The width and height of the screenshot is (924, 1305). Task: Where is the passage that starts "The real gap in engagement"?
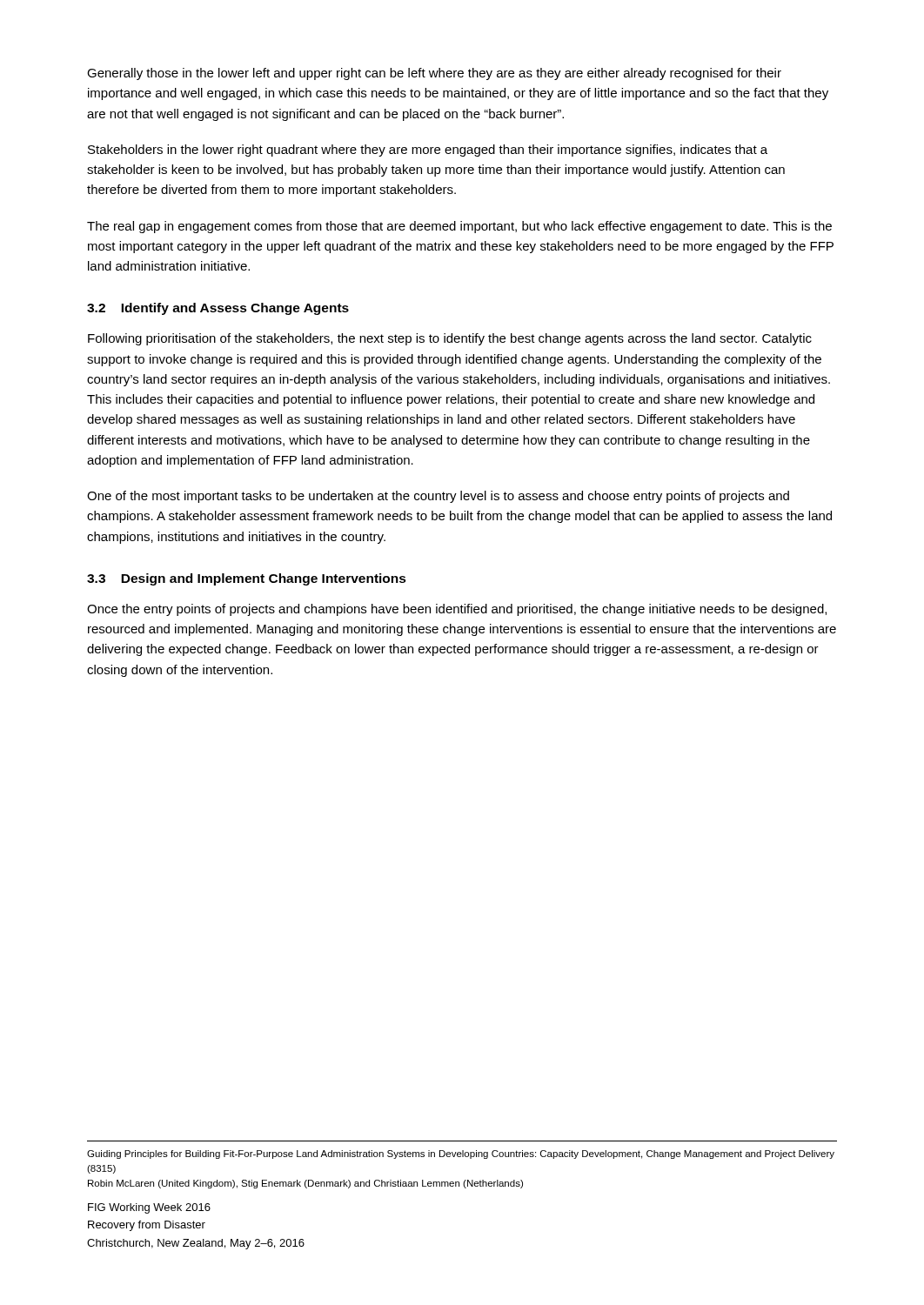click(461, 246)
